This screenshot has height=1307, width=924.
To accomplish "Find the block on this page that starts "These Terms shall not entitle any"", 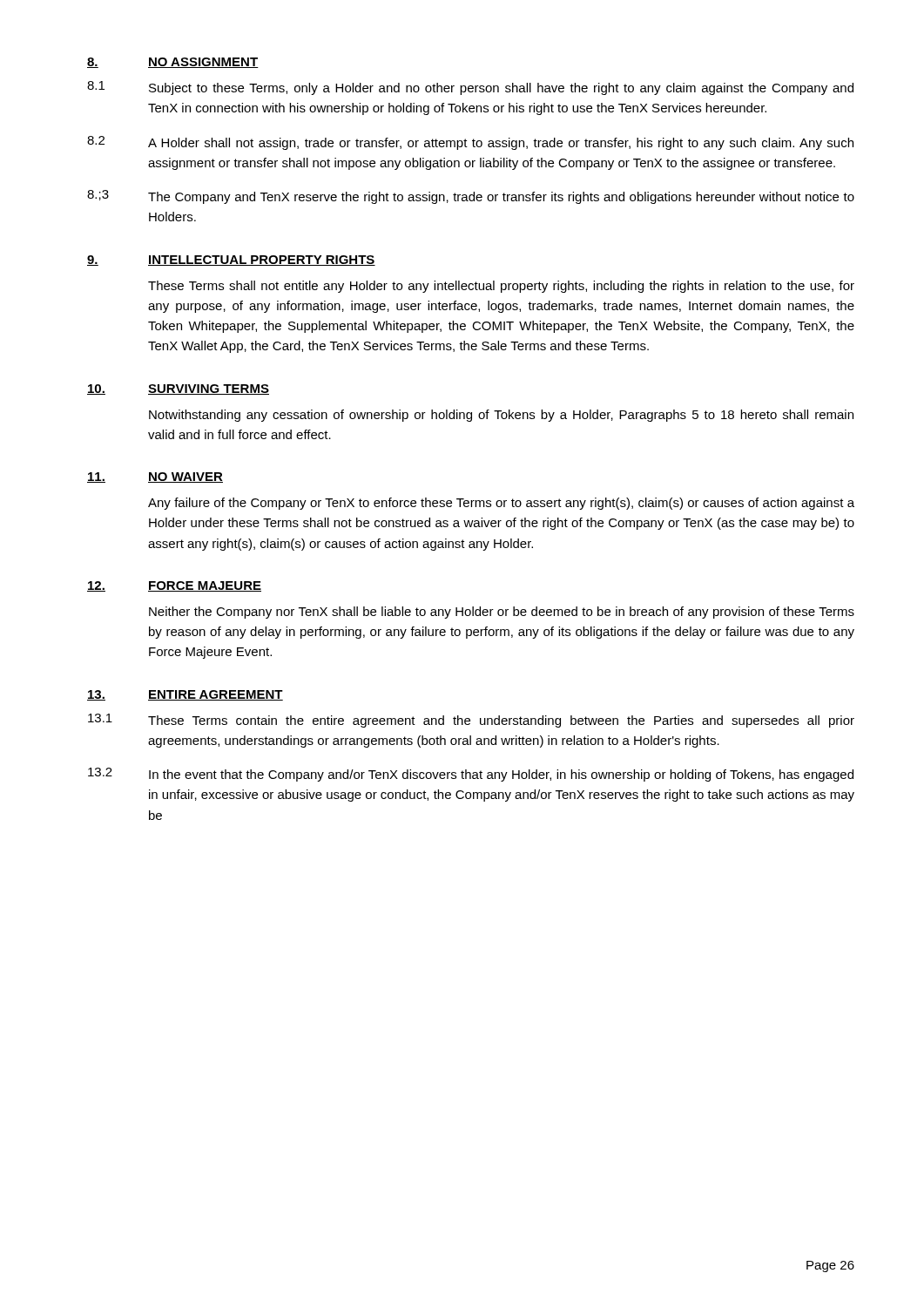I will coord(501,315).
